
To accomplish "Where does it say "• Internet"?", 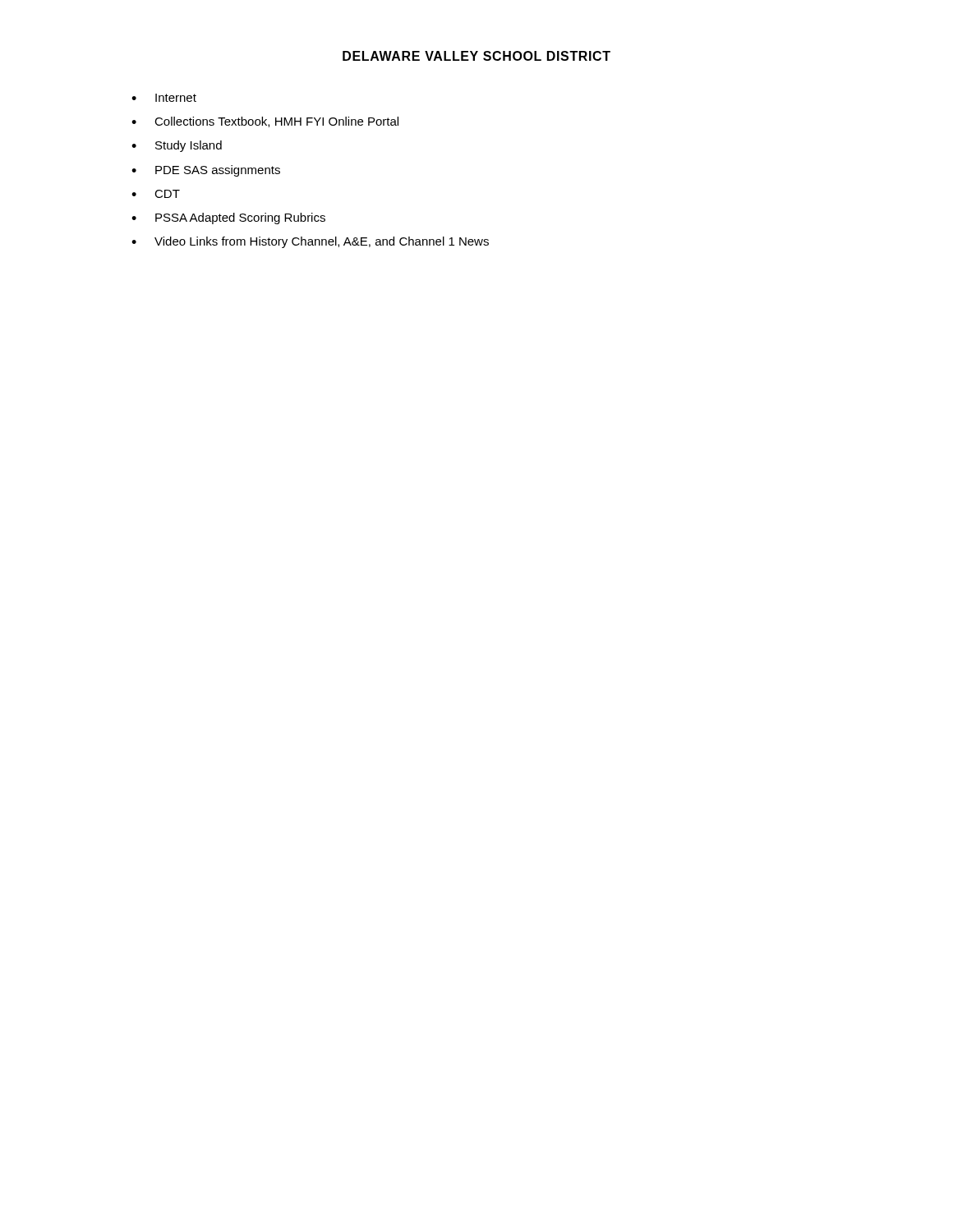I will pos(164,99).
